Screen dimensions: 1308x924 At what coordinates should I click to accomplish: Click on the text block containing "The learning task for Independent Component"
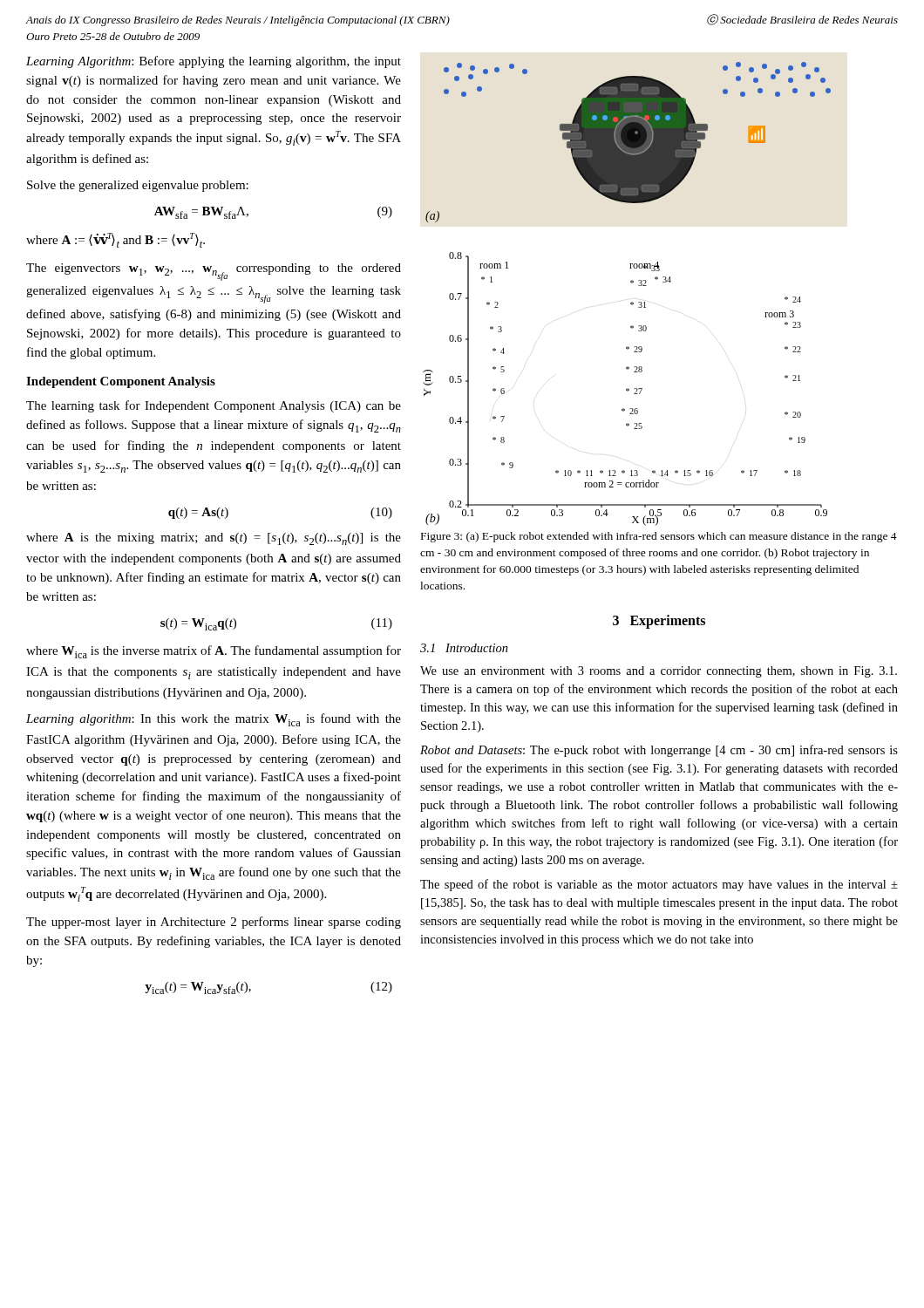pyautogui.click(x=214, y=446)
